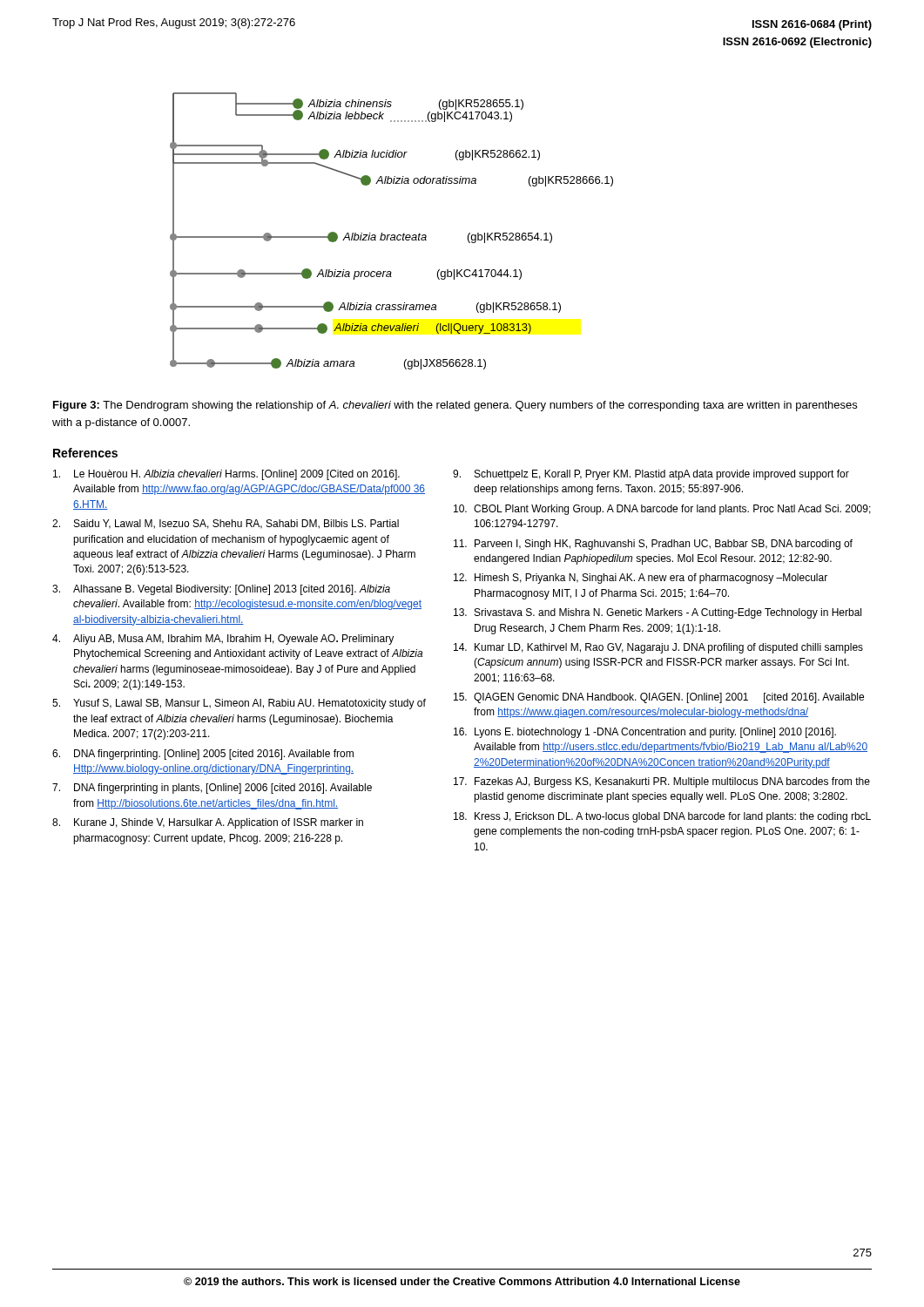This screenshot has width=924, height=1307.
Task: Click on the list item that reads "15. QIAGEN Genomic DNA Handbook. QIAGEN."
Action: point(662,705)
